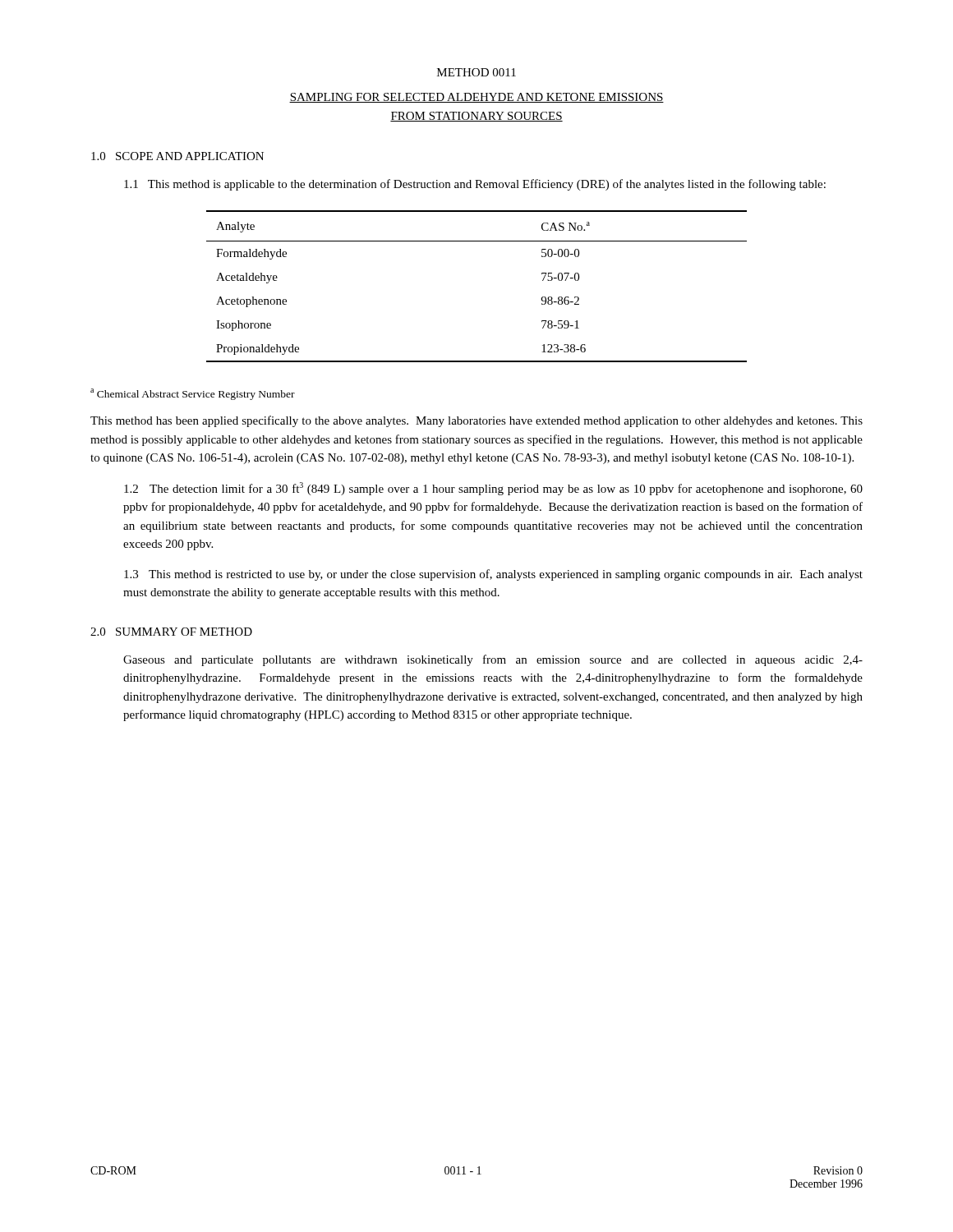Select the text starting "3 This method is restricted to use by,"
This screenshot has width=953, height=1232.
pyautogui.click(x=493, y=583)
